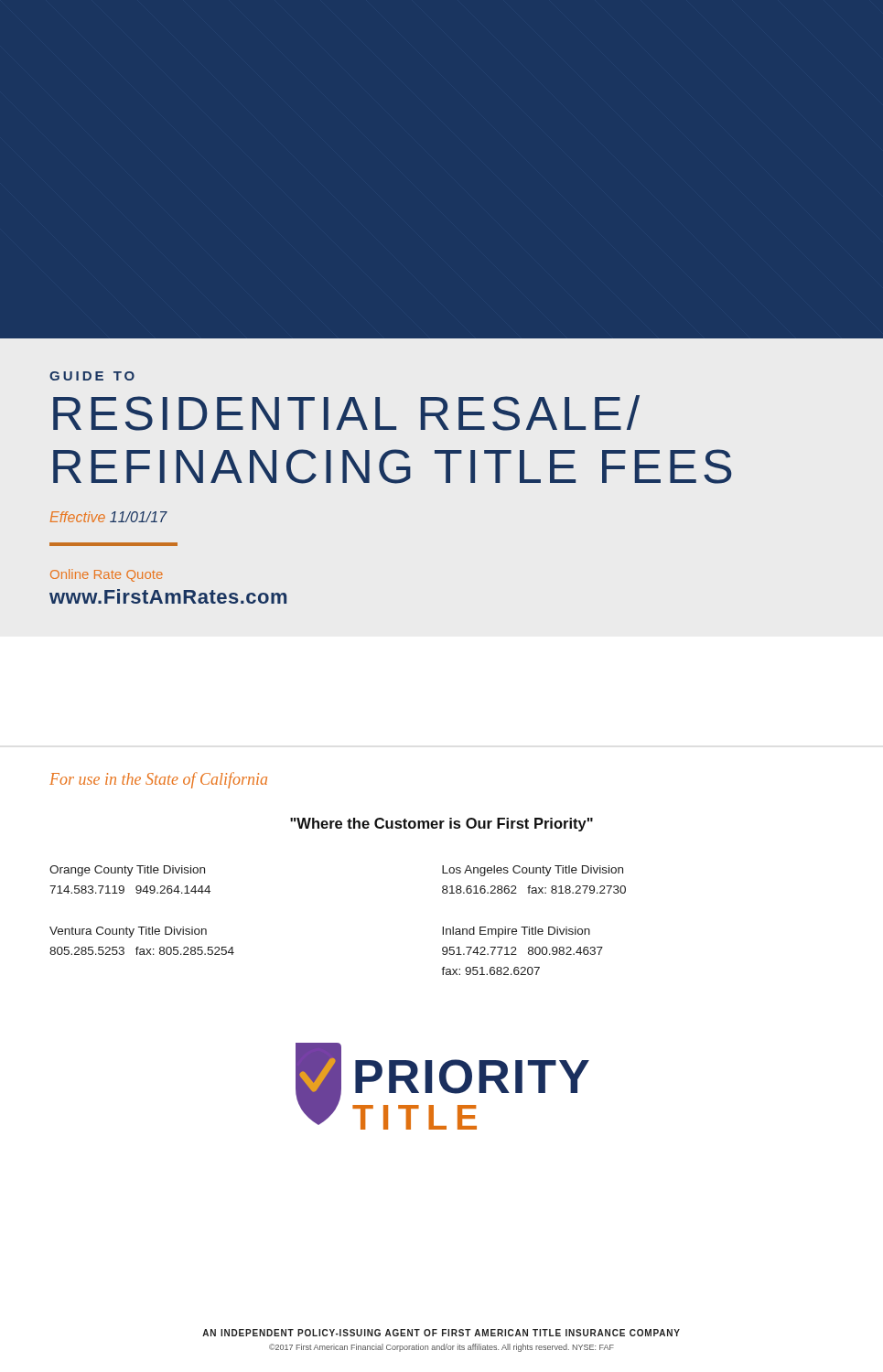The image size is (883, 1372).
Task: Locate the element starting ""Where the Customer"
Action: point(442,823)
